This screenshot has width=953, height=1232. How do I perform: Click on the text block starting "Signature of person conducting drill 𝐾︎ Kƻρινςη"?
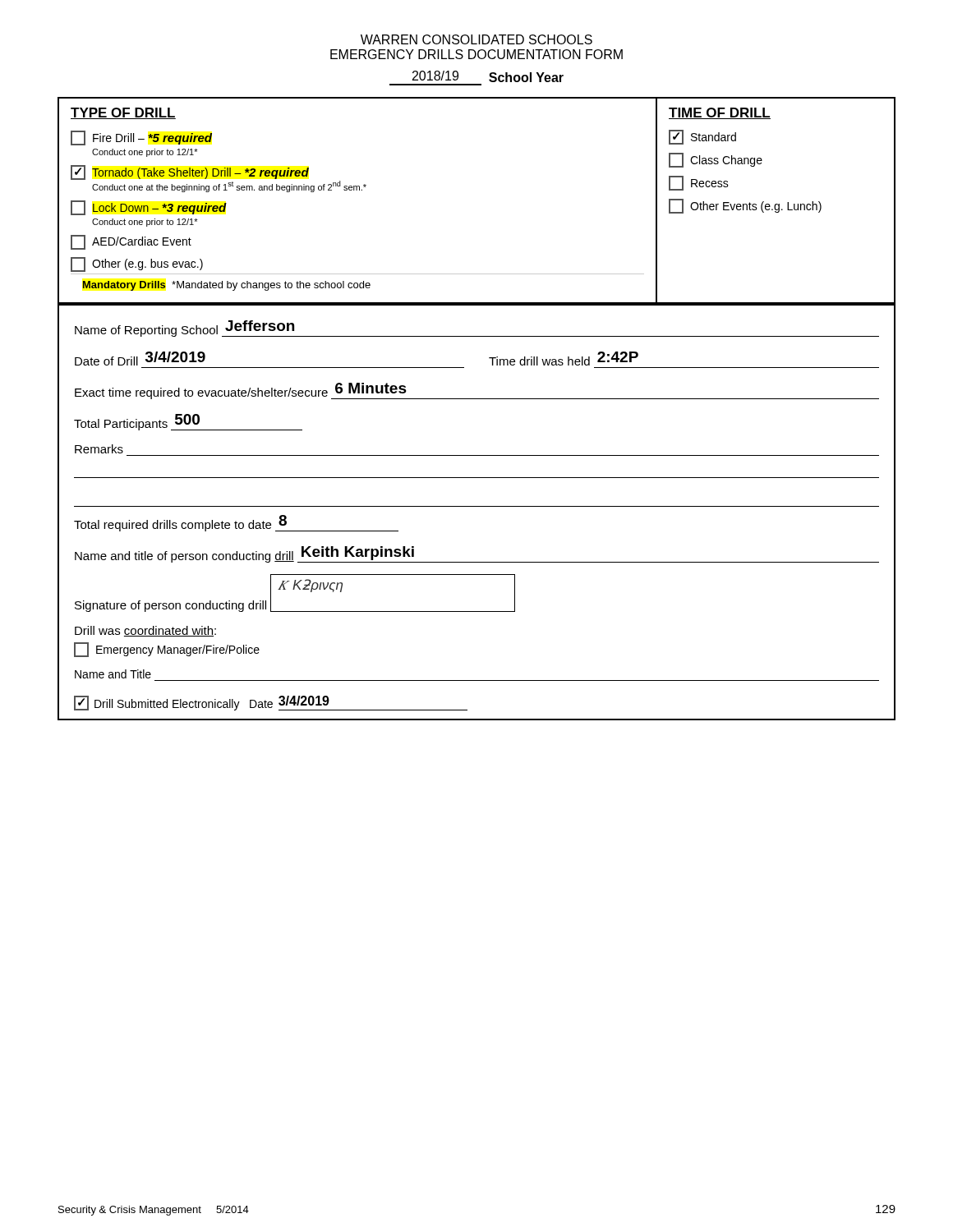pyautogui.click(x=295, y=593)
